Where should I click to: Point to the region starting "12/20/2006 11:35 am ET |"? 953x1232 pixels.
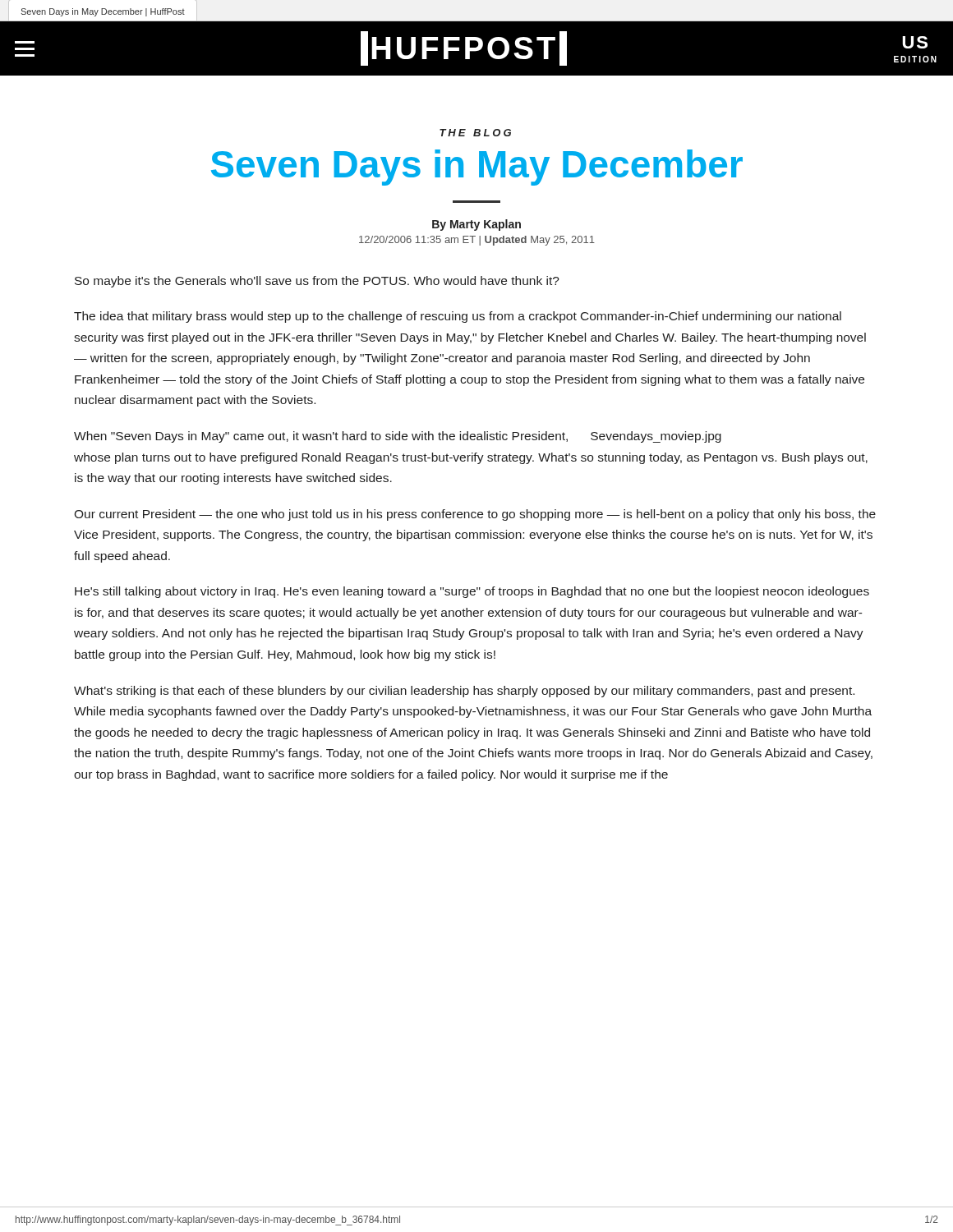[476, 239]
